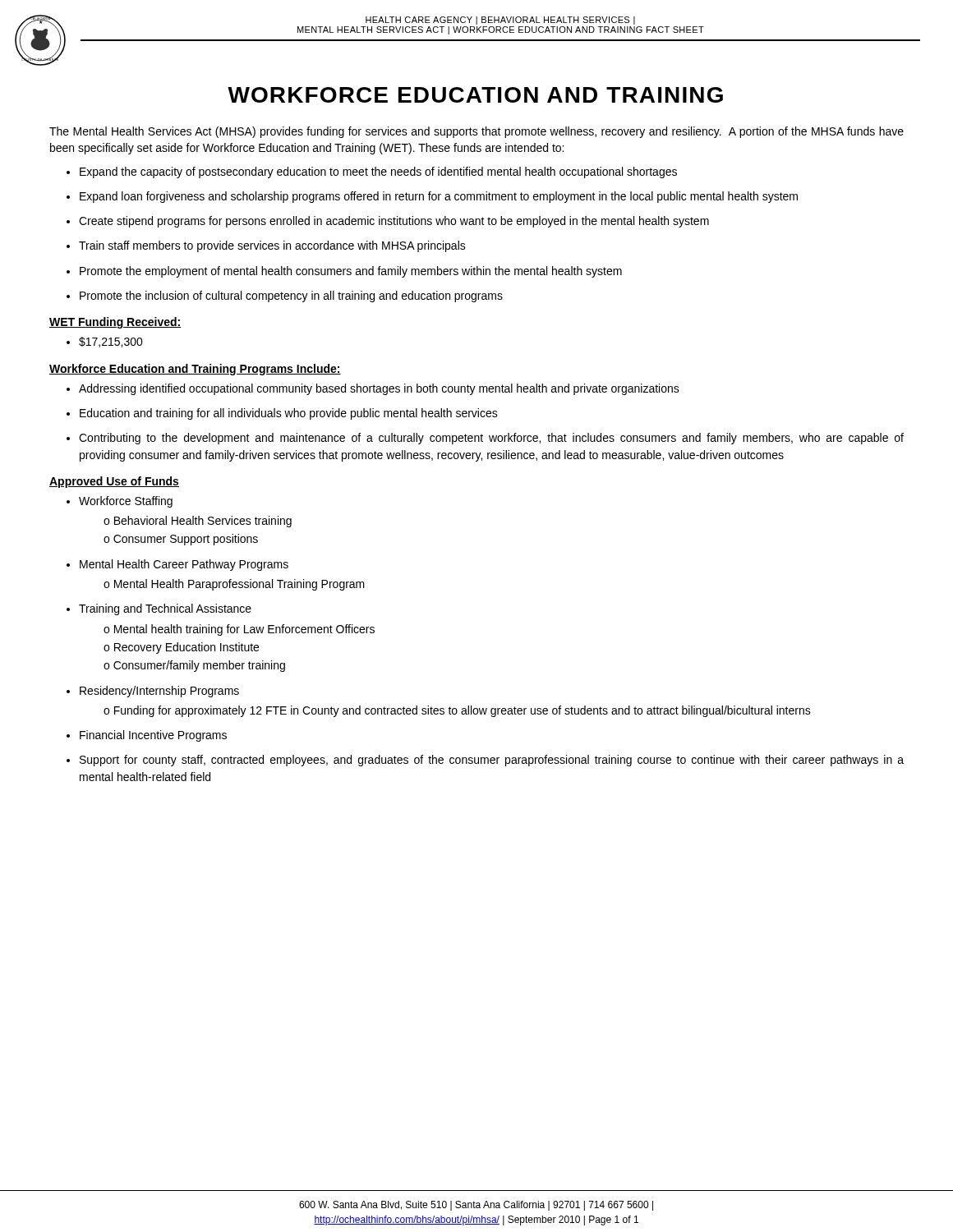This screenshot has width=953, height=1232.
Task: Locate the text "Approved Use of Funds"
Action: coord(114,481)
